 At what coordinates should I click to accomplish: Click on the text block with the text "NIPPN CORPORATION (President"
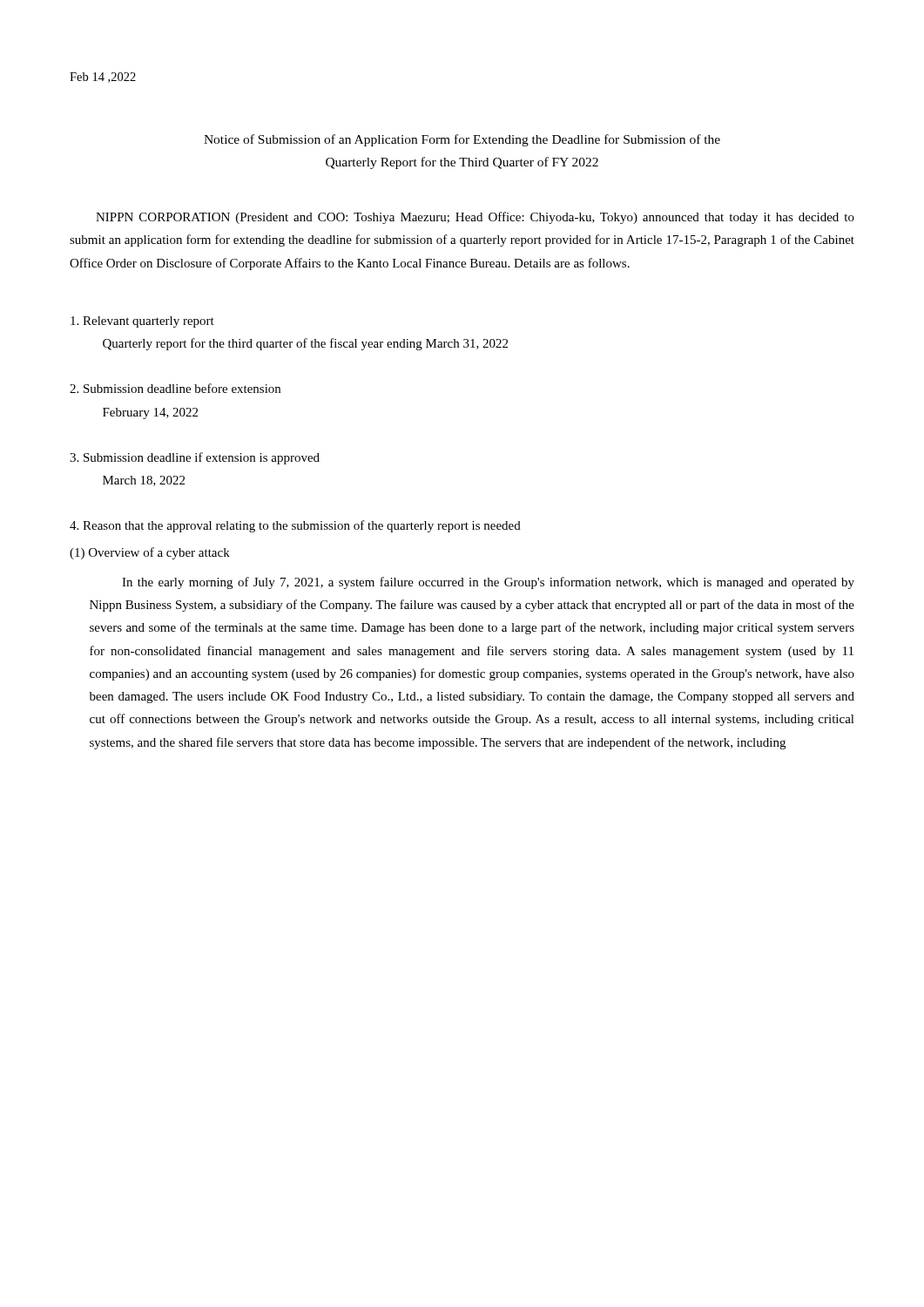pos(462,240)
